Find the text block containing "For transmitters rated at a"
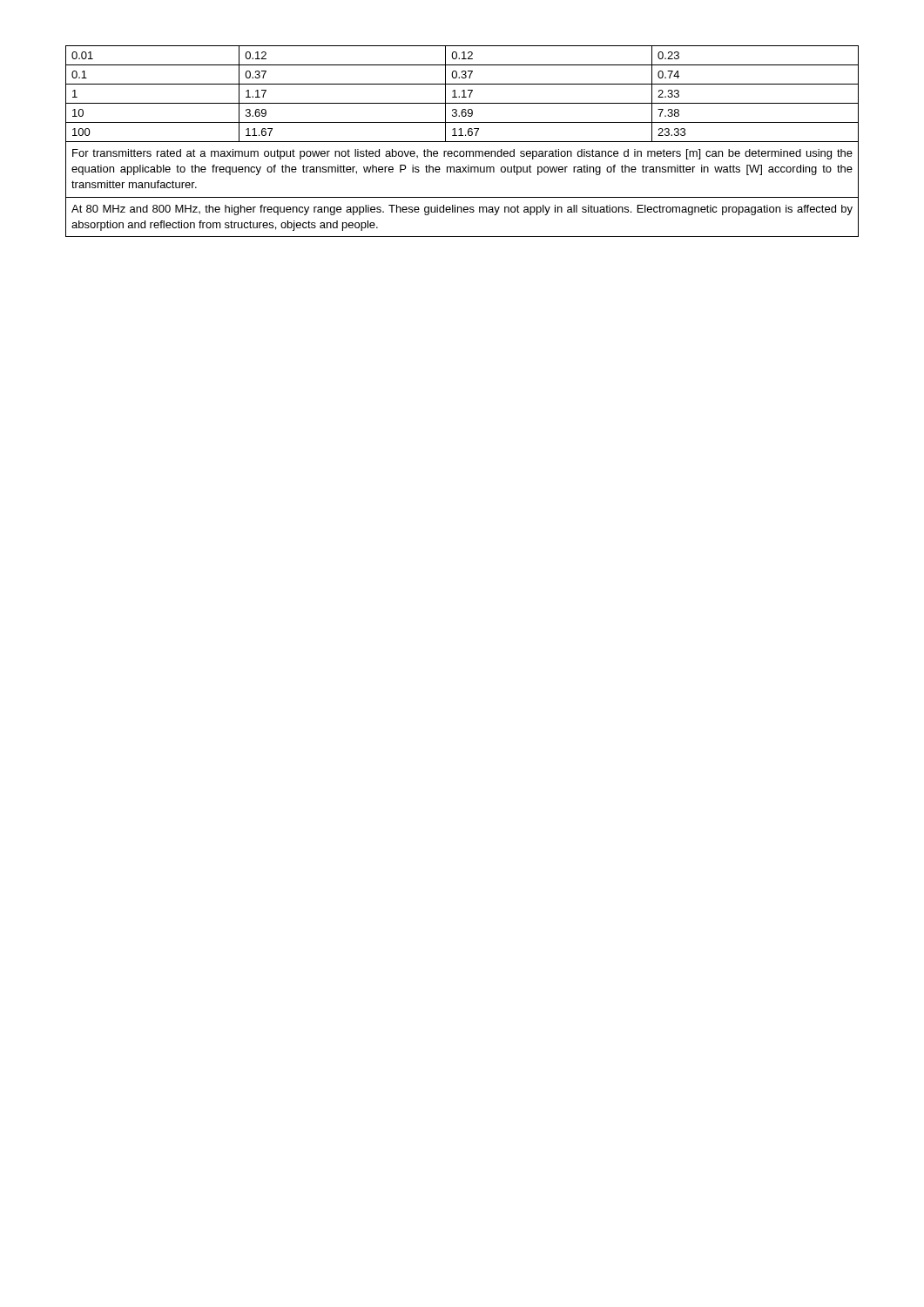The image size is (924, 1307). pyautogui.click(x=462, y=169)
